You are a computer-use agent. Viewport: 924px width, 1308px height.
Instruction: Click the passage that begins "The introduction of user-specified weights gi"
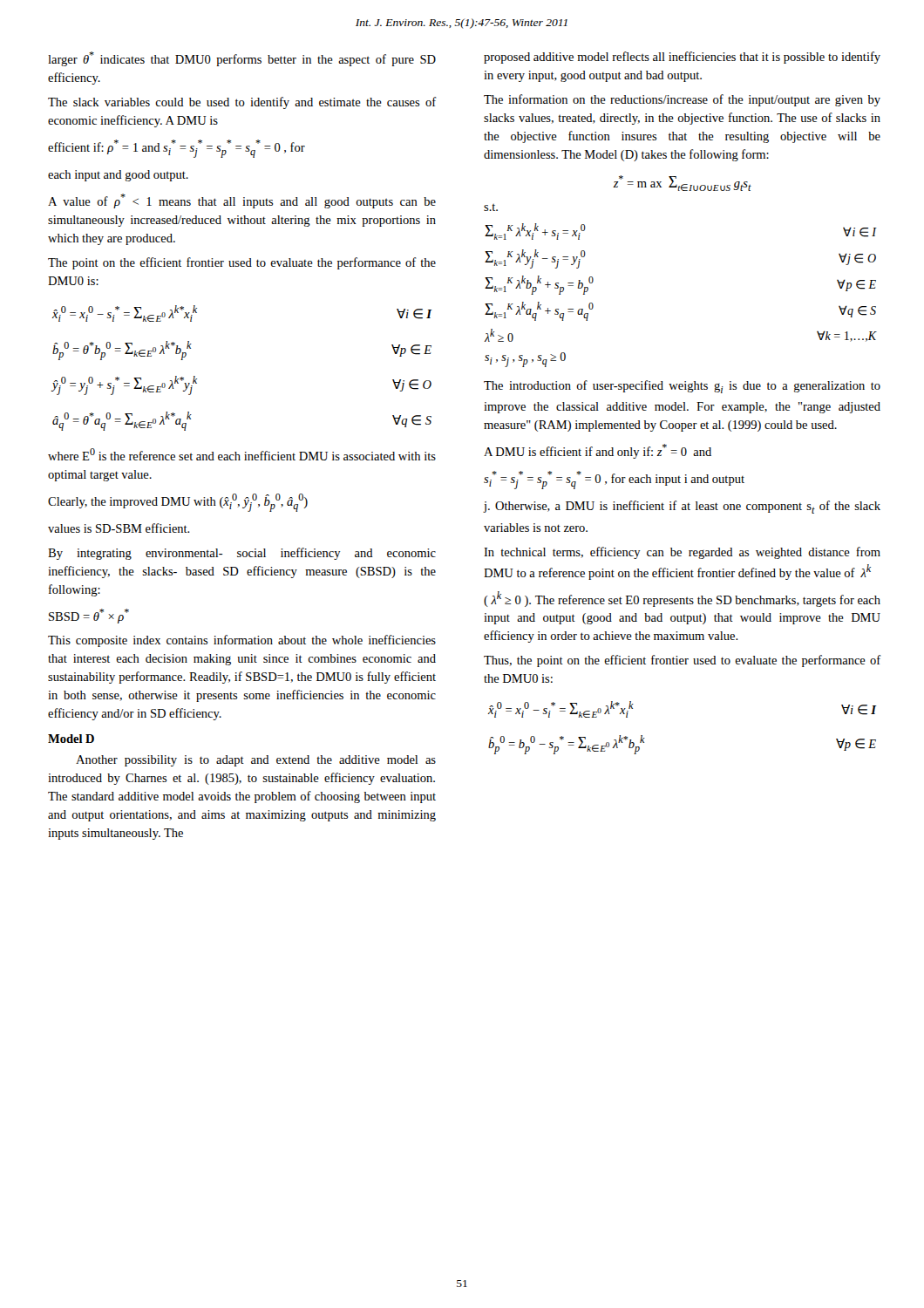tap(682, 405)
